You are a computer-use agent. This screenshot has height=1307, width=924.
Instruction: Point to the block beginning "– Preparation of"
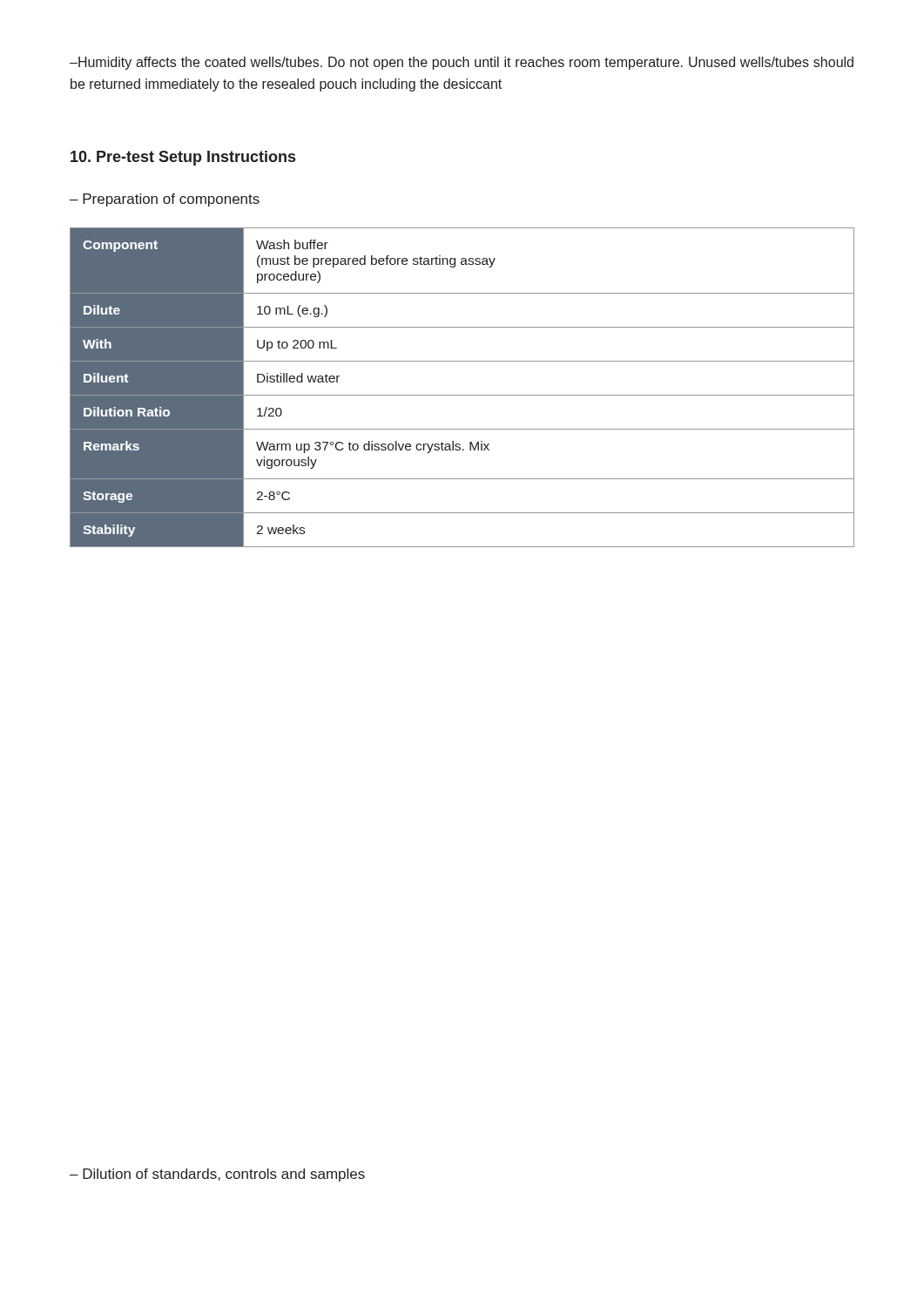tap(165, 199)
